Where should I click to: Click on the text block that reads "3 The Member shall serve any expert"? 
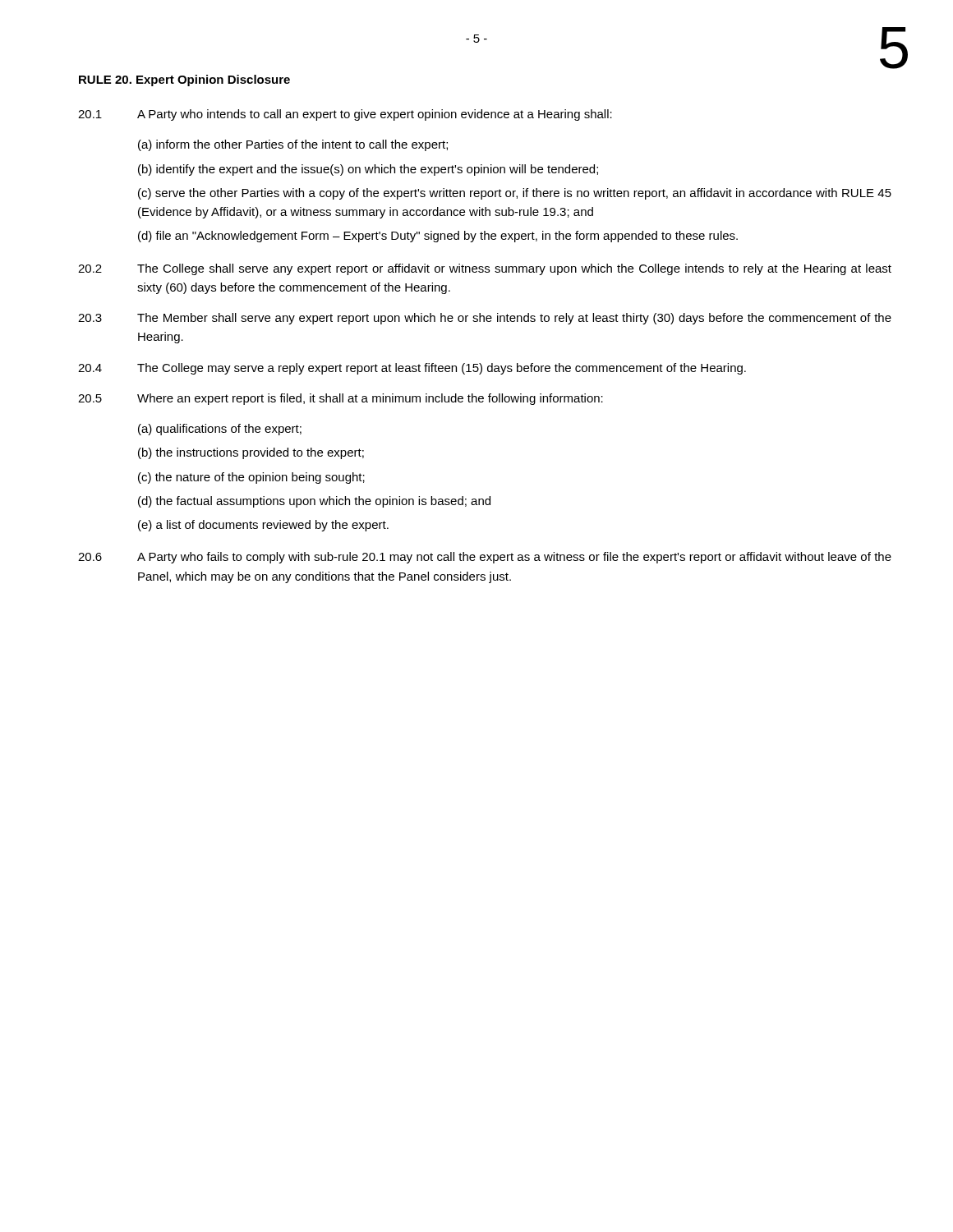tap(485, 327)
